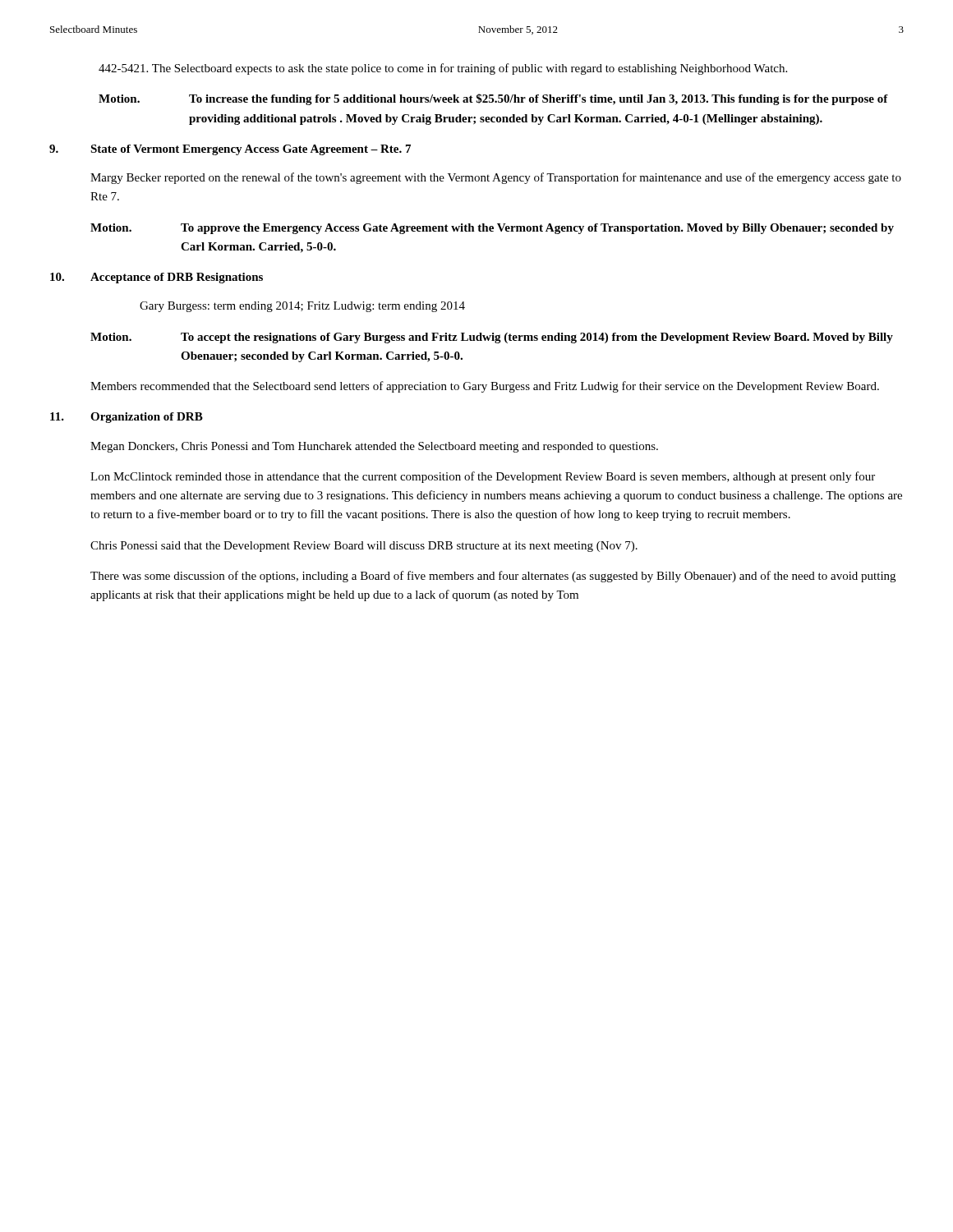The width and height of the screenshot is (953, 1232).
Task: Navigate to the text starting "9. State of"
Action: point(230,149)
